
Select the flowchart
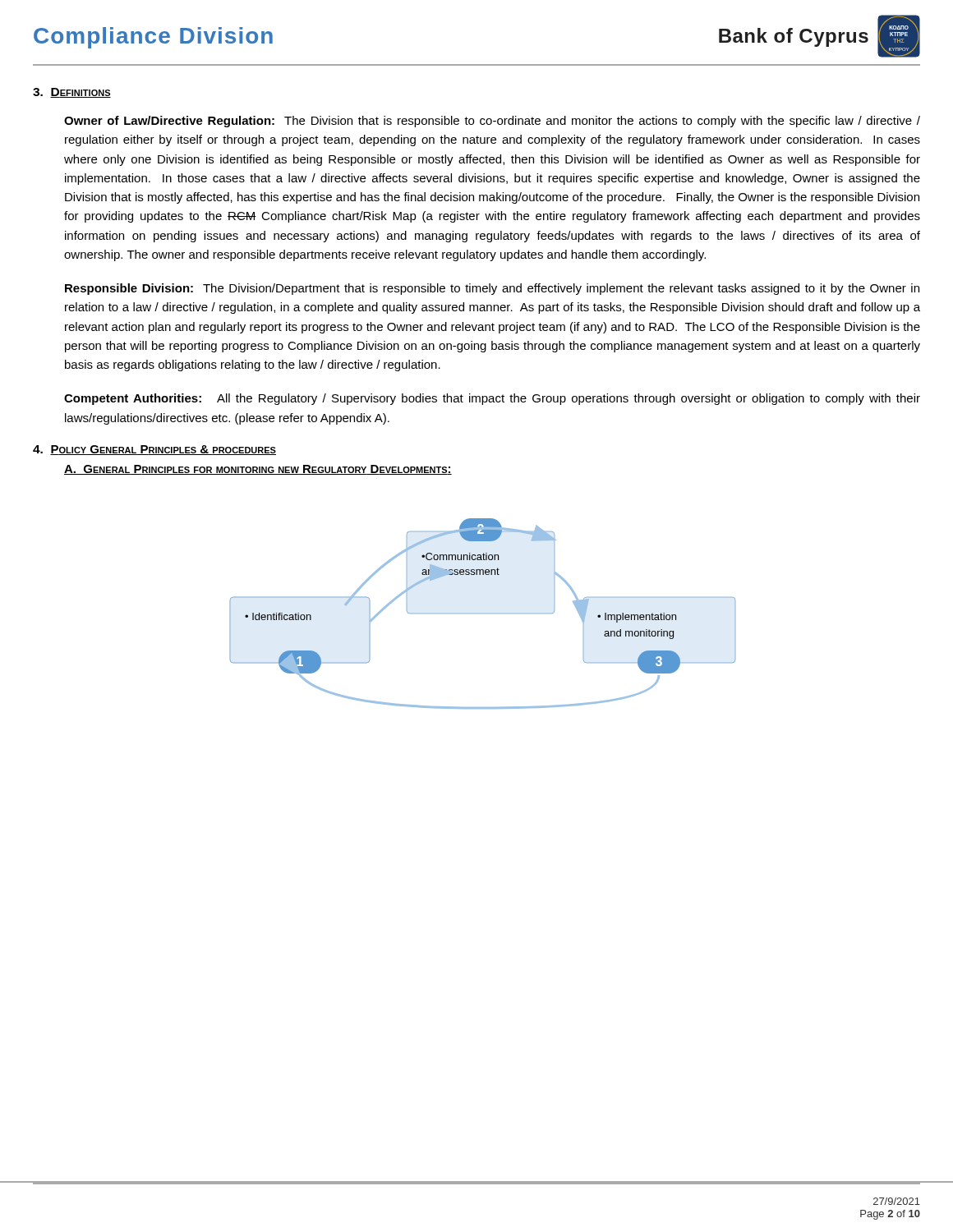pos(476,605)
